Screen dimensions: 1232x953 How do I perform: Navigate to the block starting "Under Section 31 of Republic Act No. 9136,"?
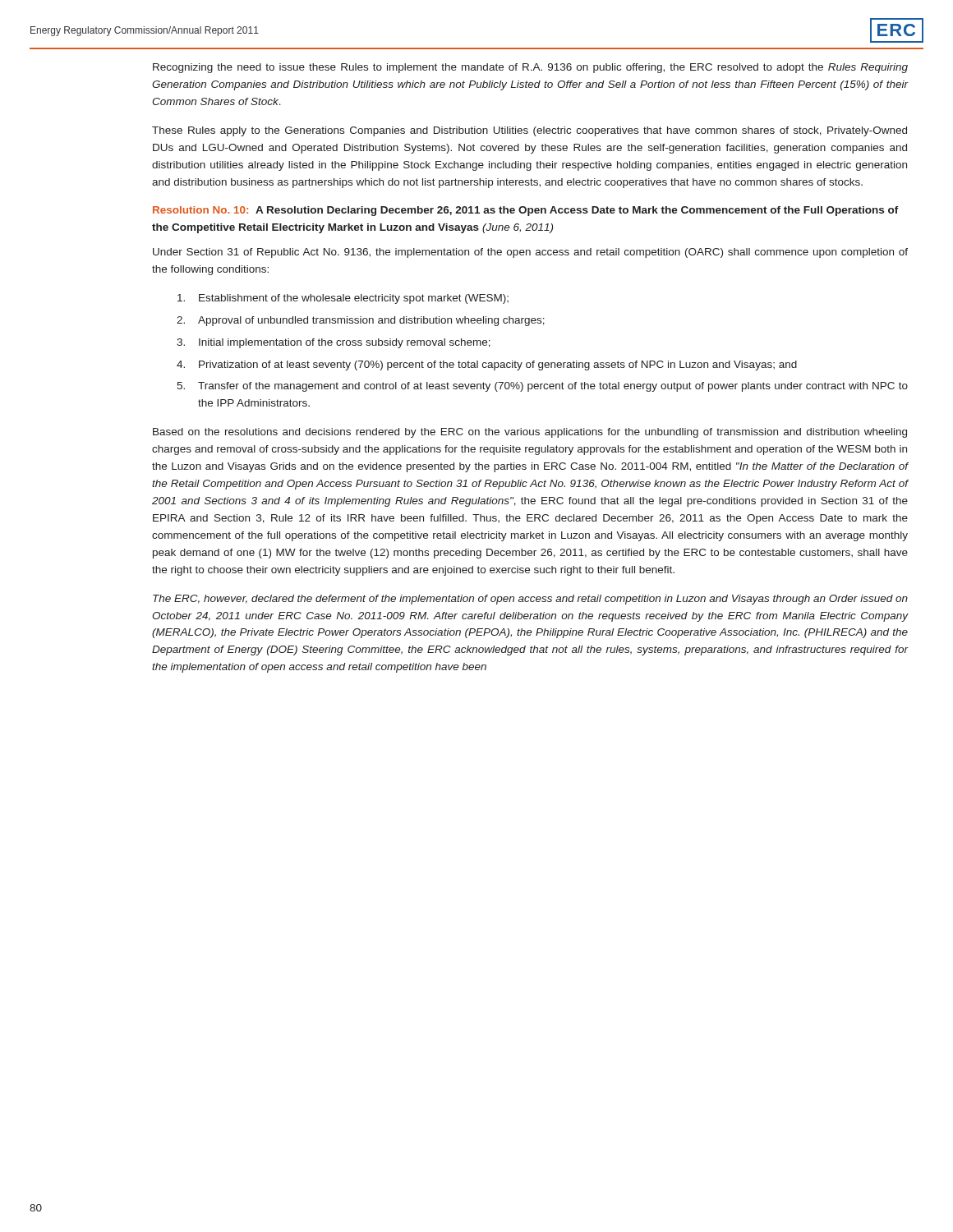click(x=530, y=260)
